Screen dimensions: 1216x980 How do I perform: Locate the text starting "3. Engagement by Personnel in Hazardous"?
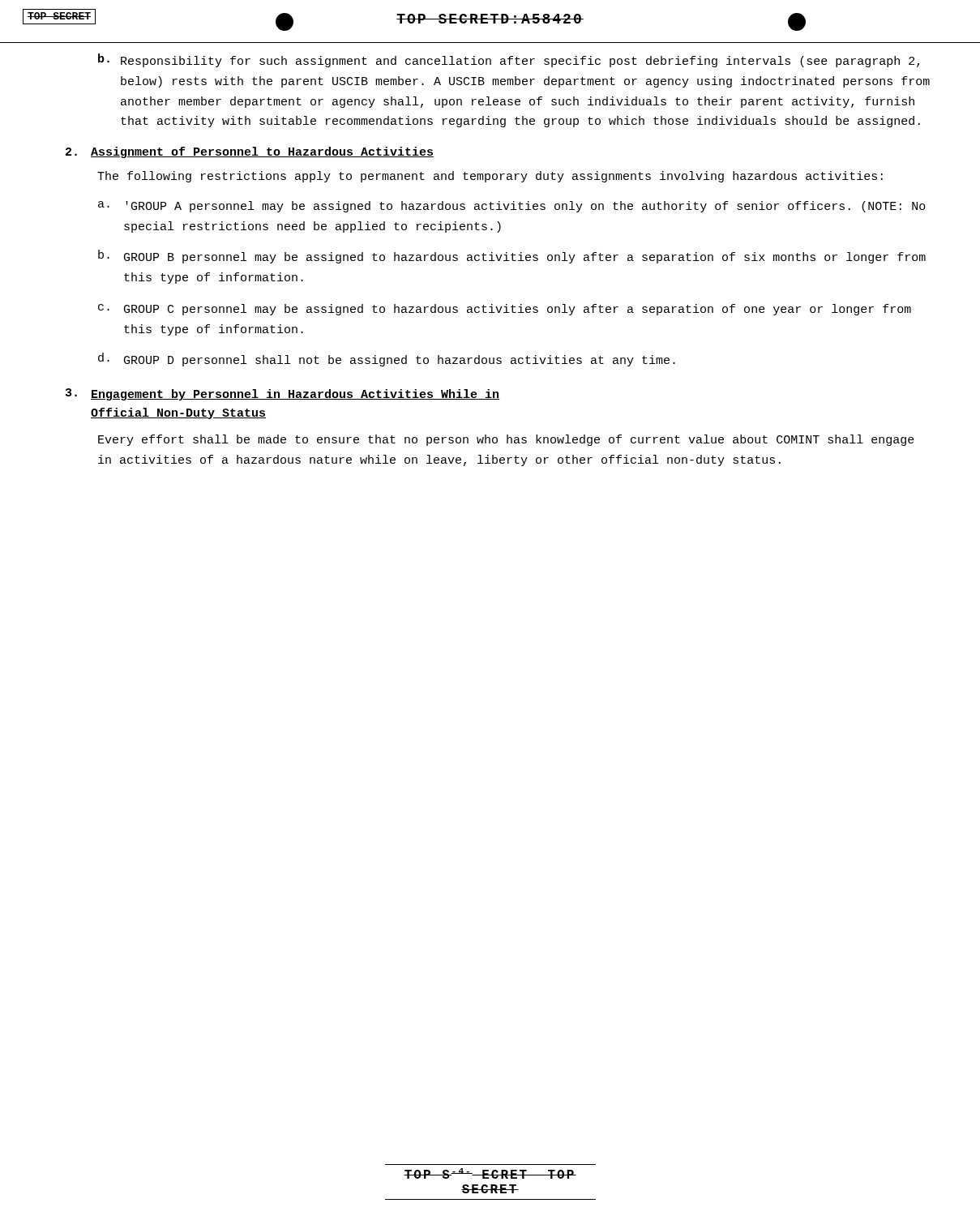pos(282,405)
